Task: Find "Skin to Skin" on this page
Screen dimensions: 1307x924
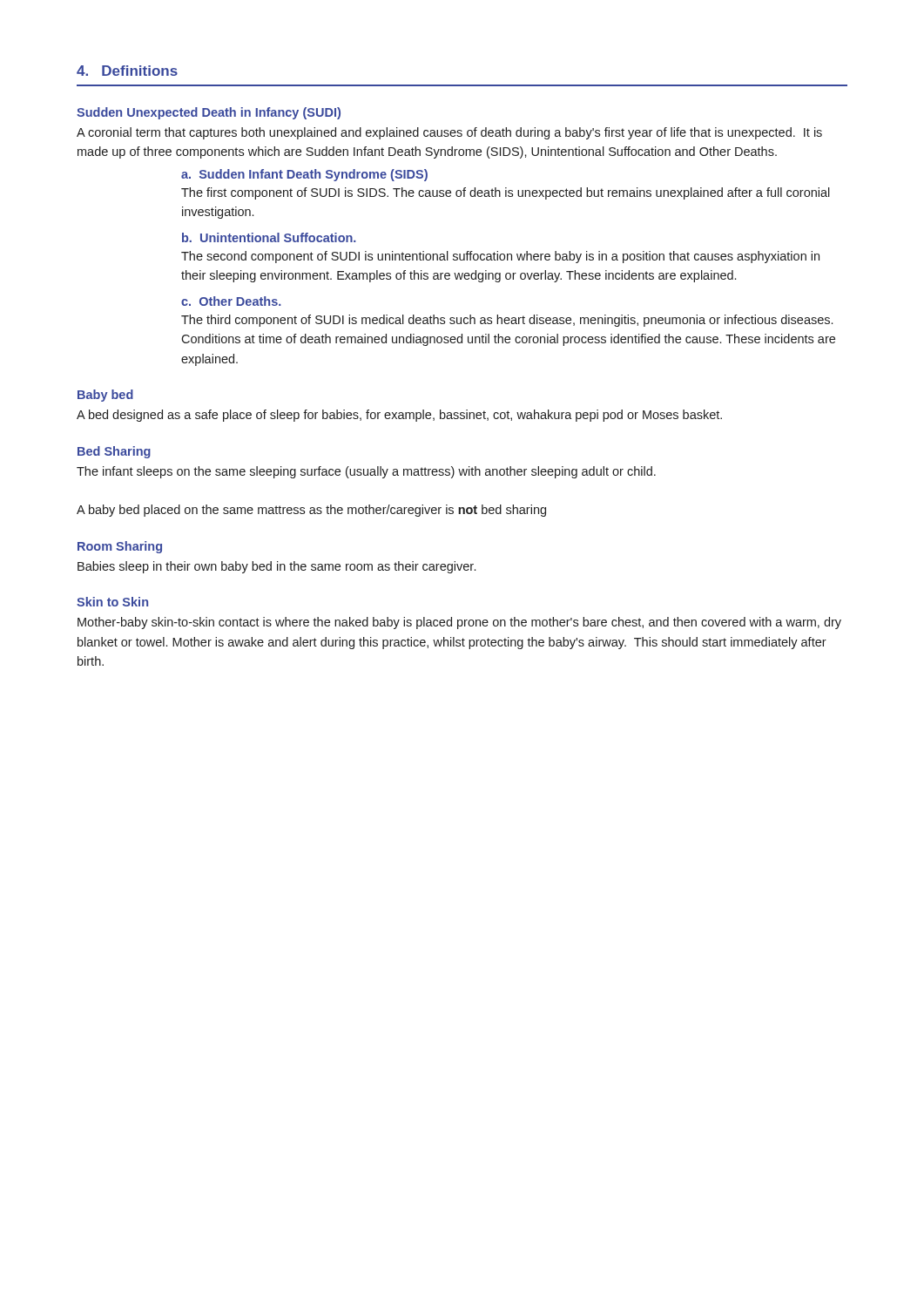Action: pos(113,602)
